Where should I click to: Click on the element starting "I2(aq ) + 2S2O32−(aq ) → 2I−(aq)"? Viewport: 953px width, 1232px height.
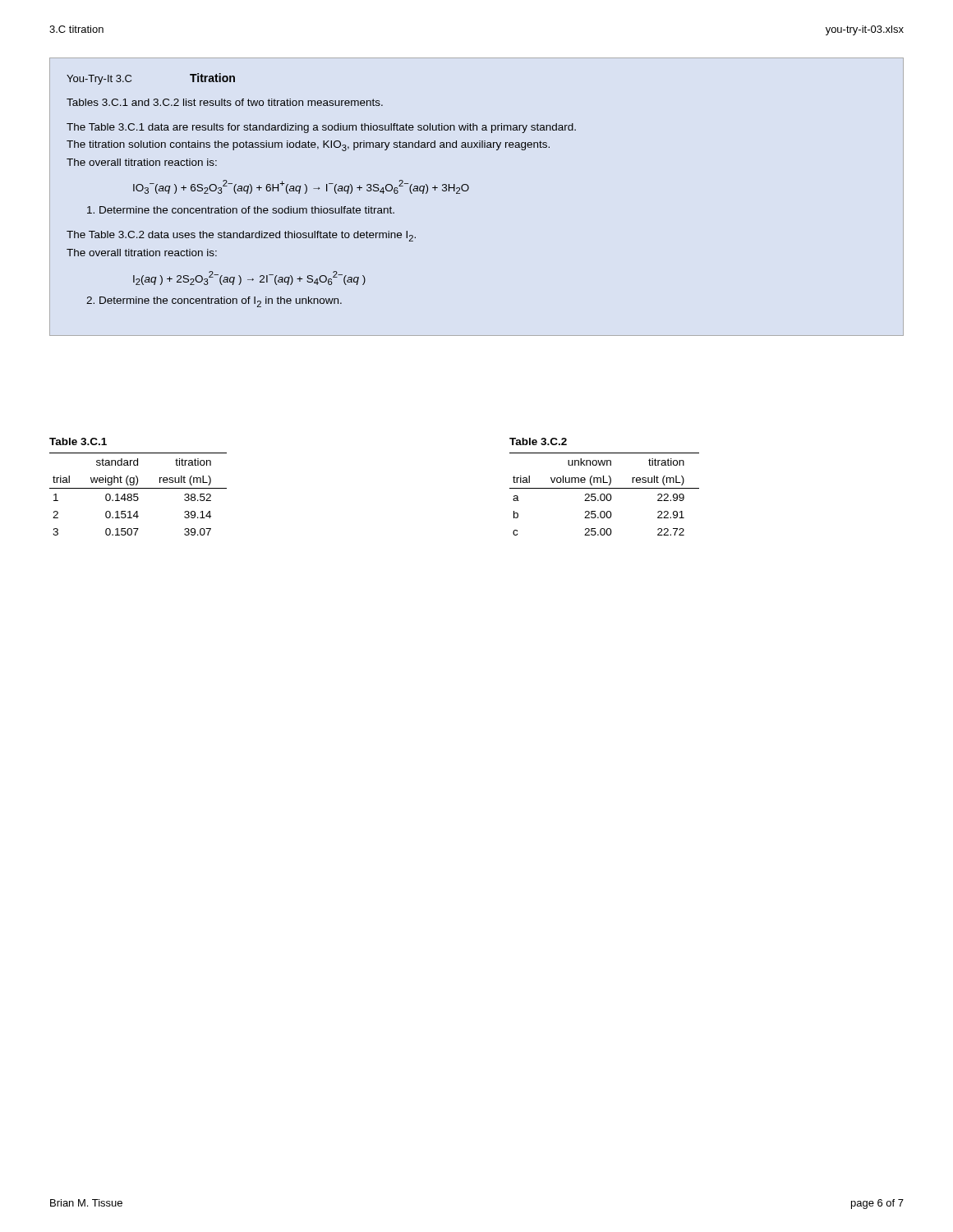point(249,278)
